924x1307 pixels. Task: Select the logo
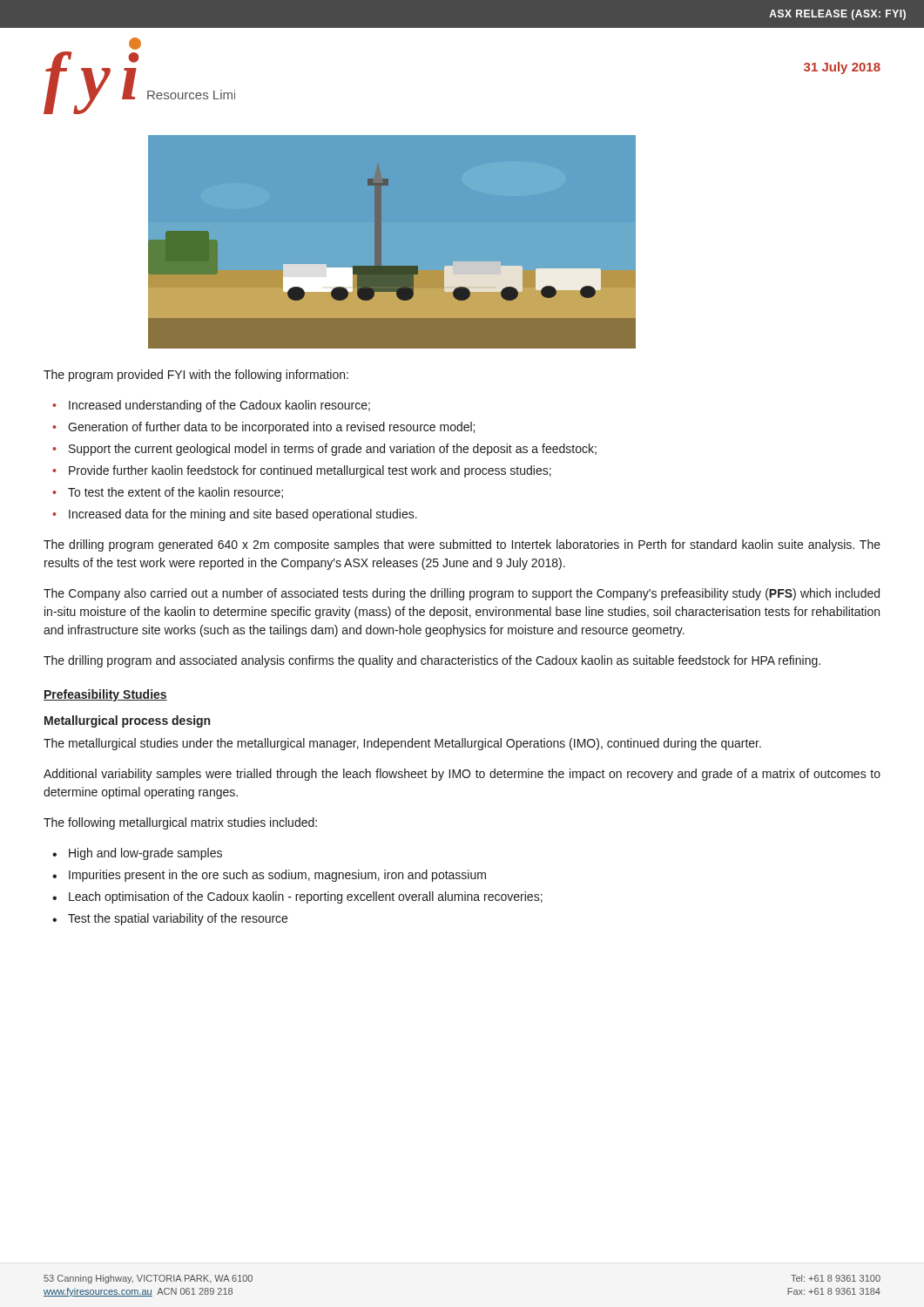[139, 76]
